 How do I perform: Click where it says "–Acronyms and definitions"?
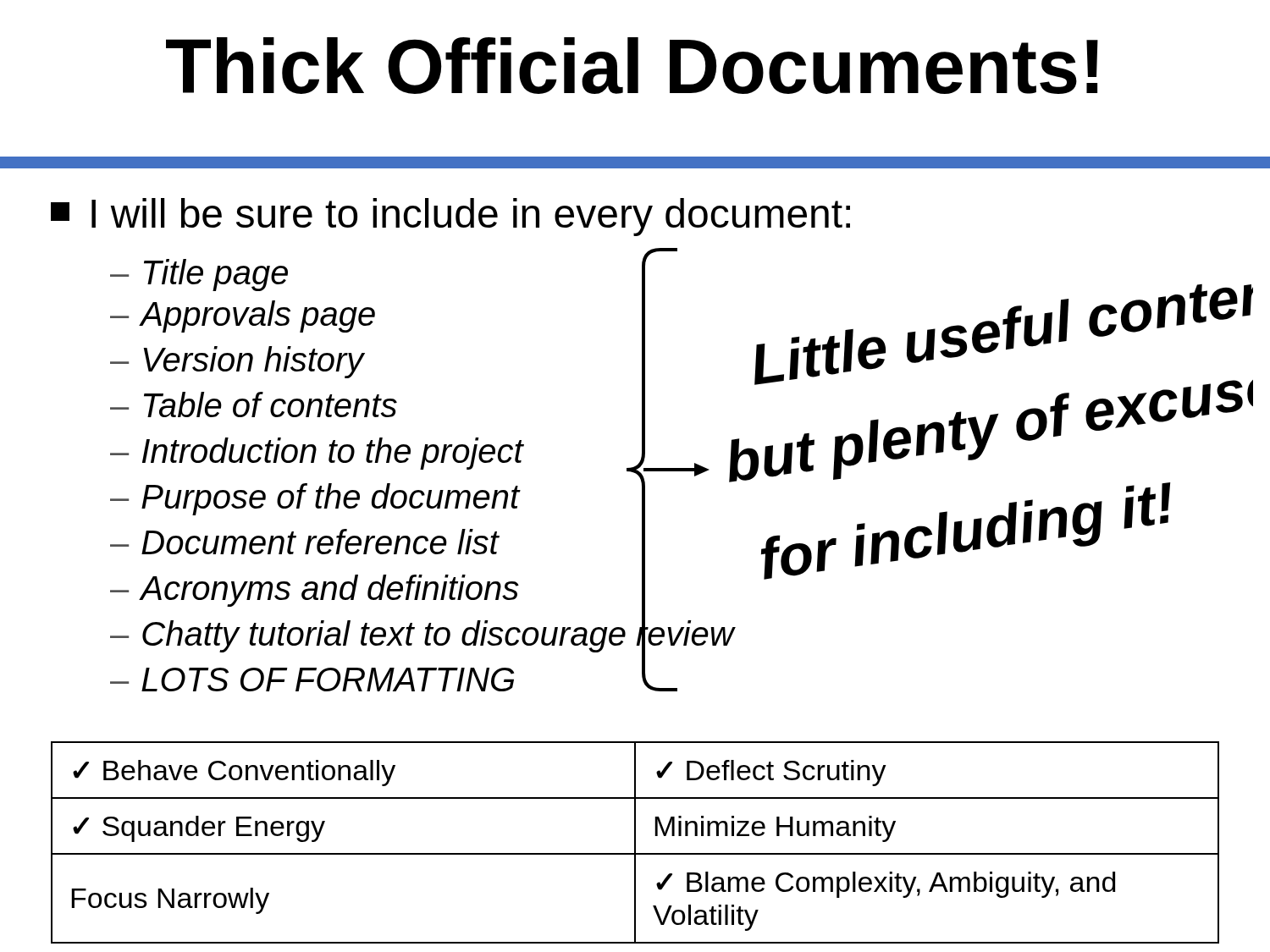315,589
